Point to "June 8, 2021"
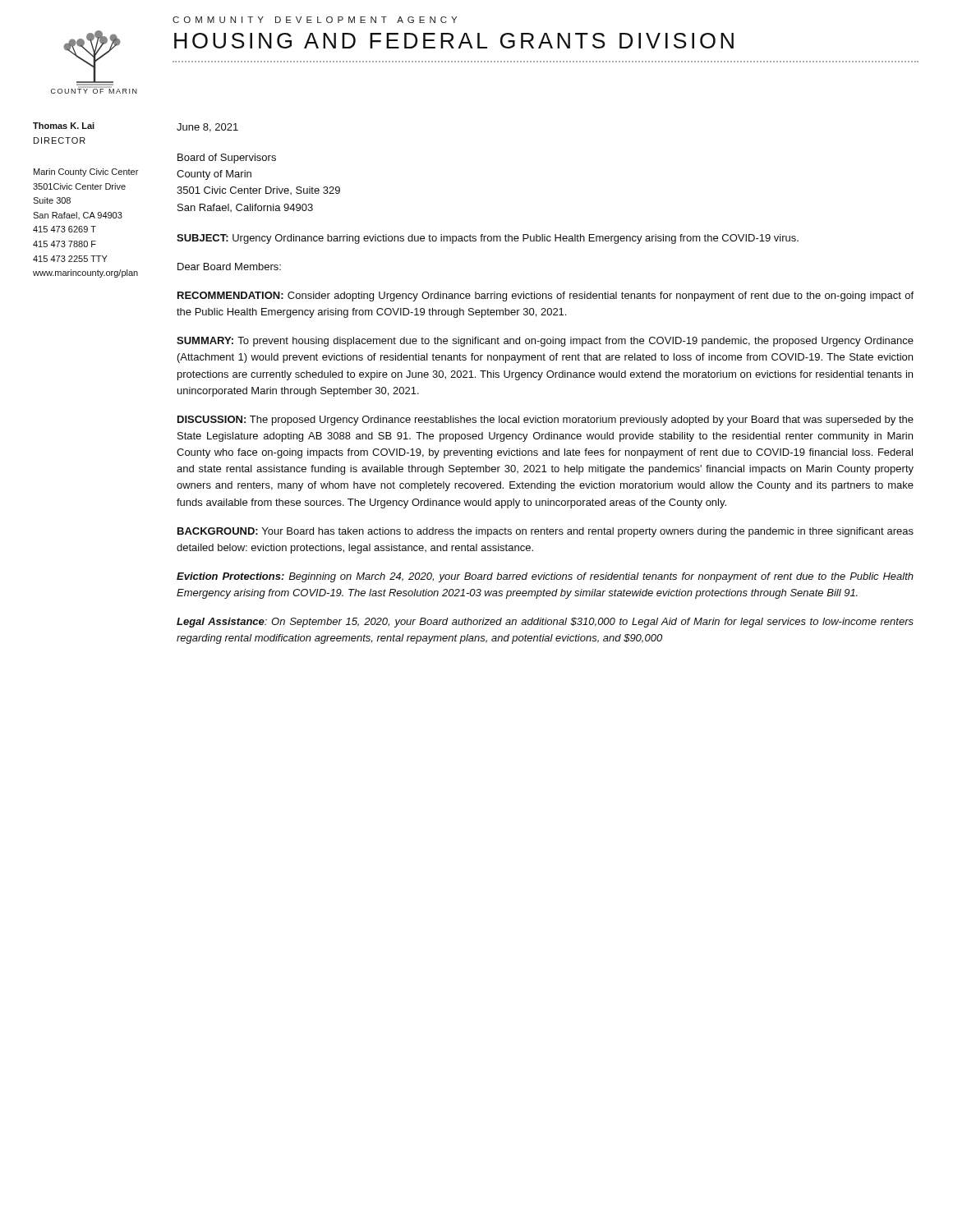 [208, 127]
